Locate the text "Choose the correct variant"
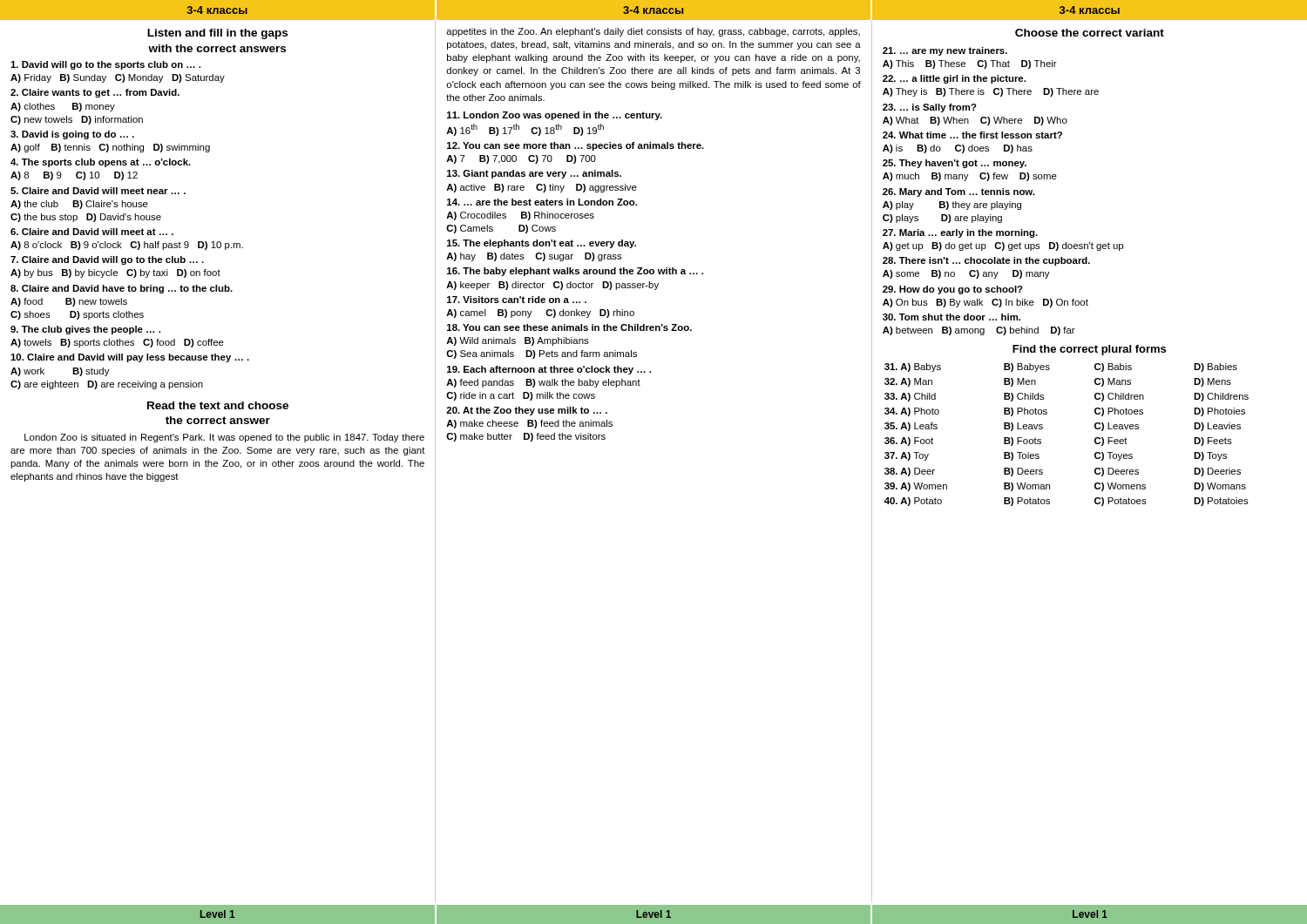 tap(1089, 33)
